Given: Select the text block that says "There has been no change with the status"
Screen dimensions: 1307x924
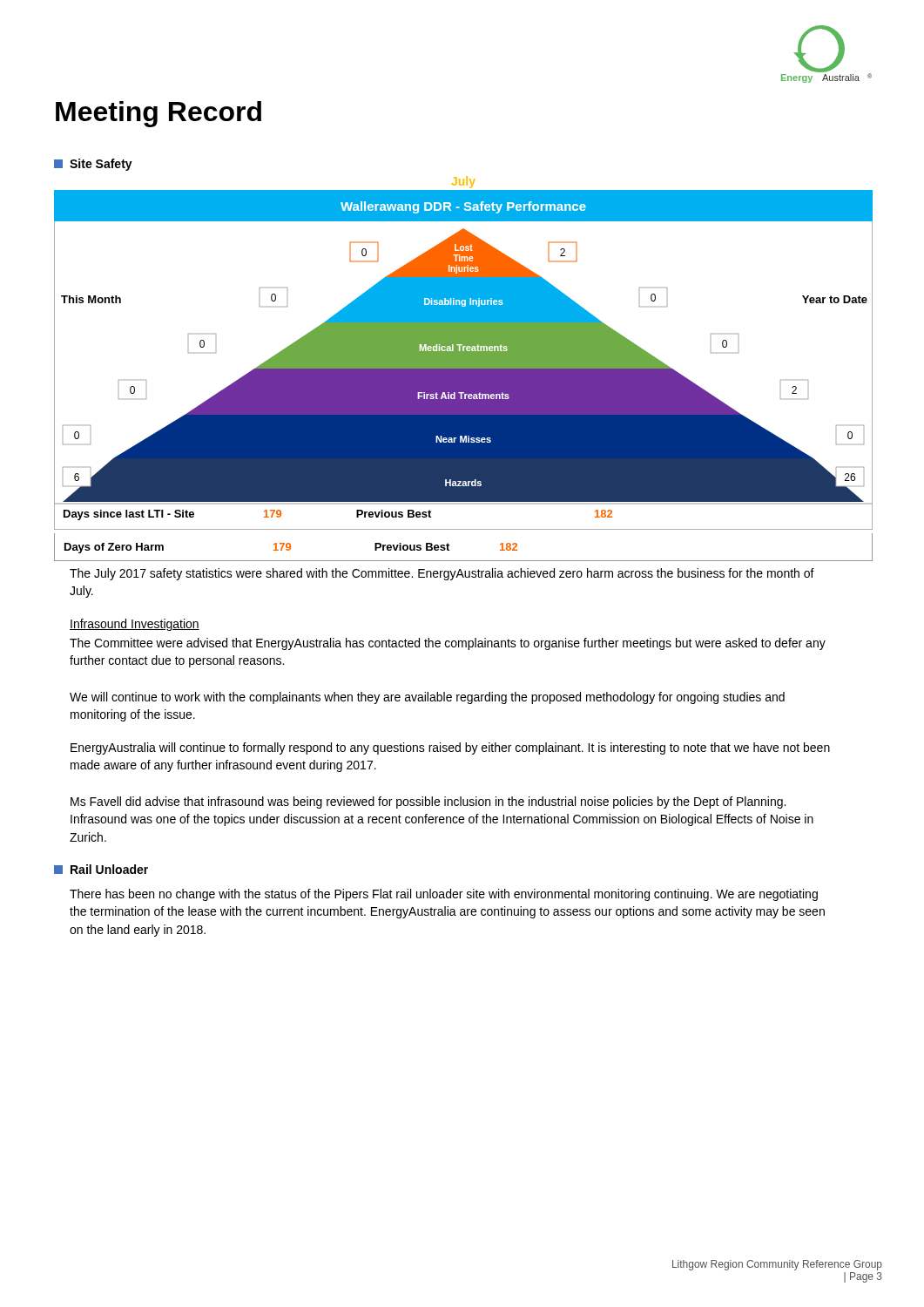Looking at the screenshot, I should tap(447, 912).
